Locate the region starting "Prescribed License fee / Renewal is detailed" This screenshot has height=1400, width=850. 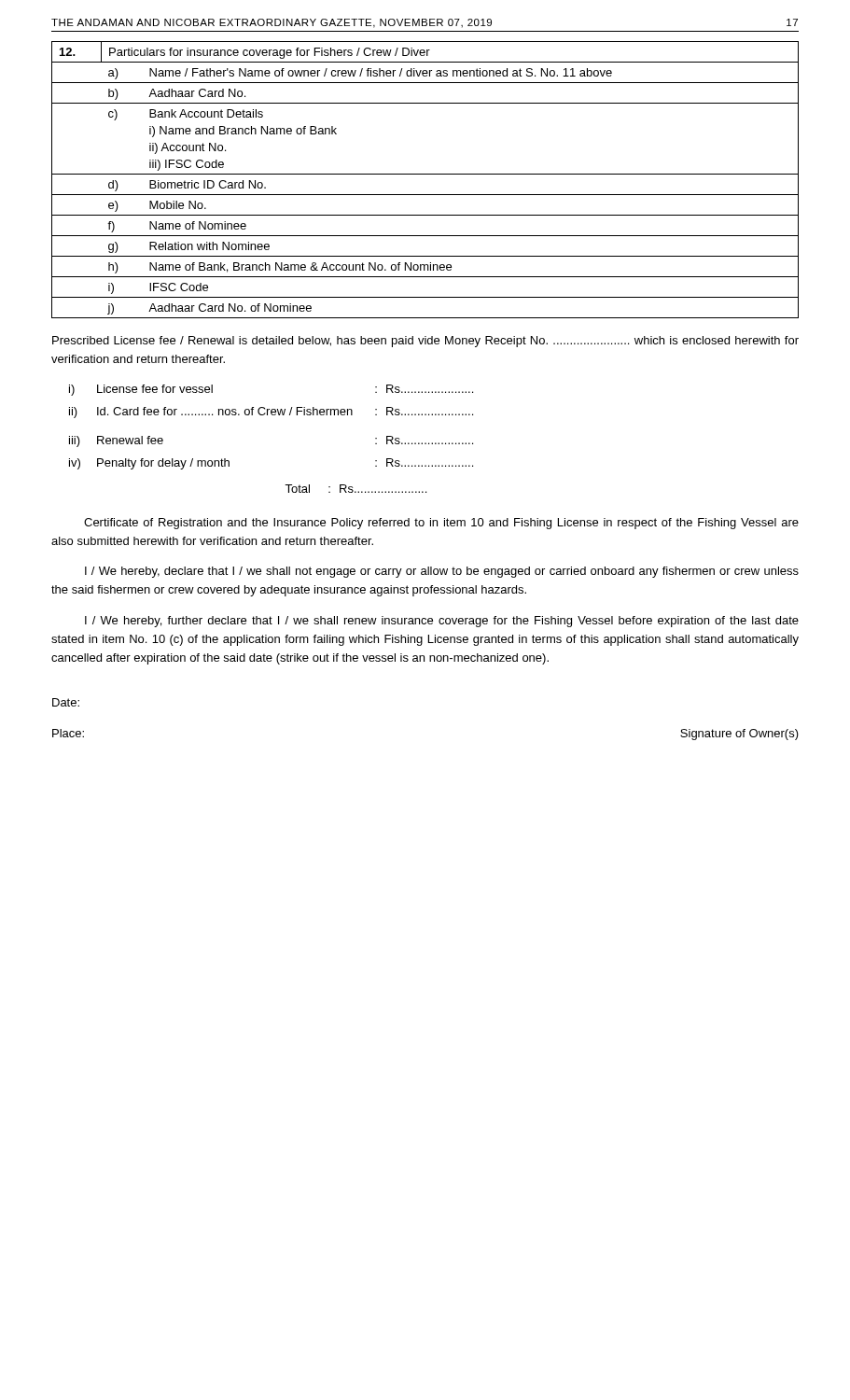point(425,350)
